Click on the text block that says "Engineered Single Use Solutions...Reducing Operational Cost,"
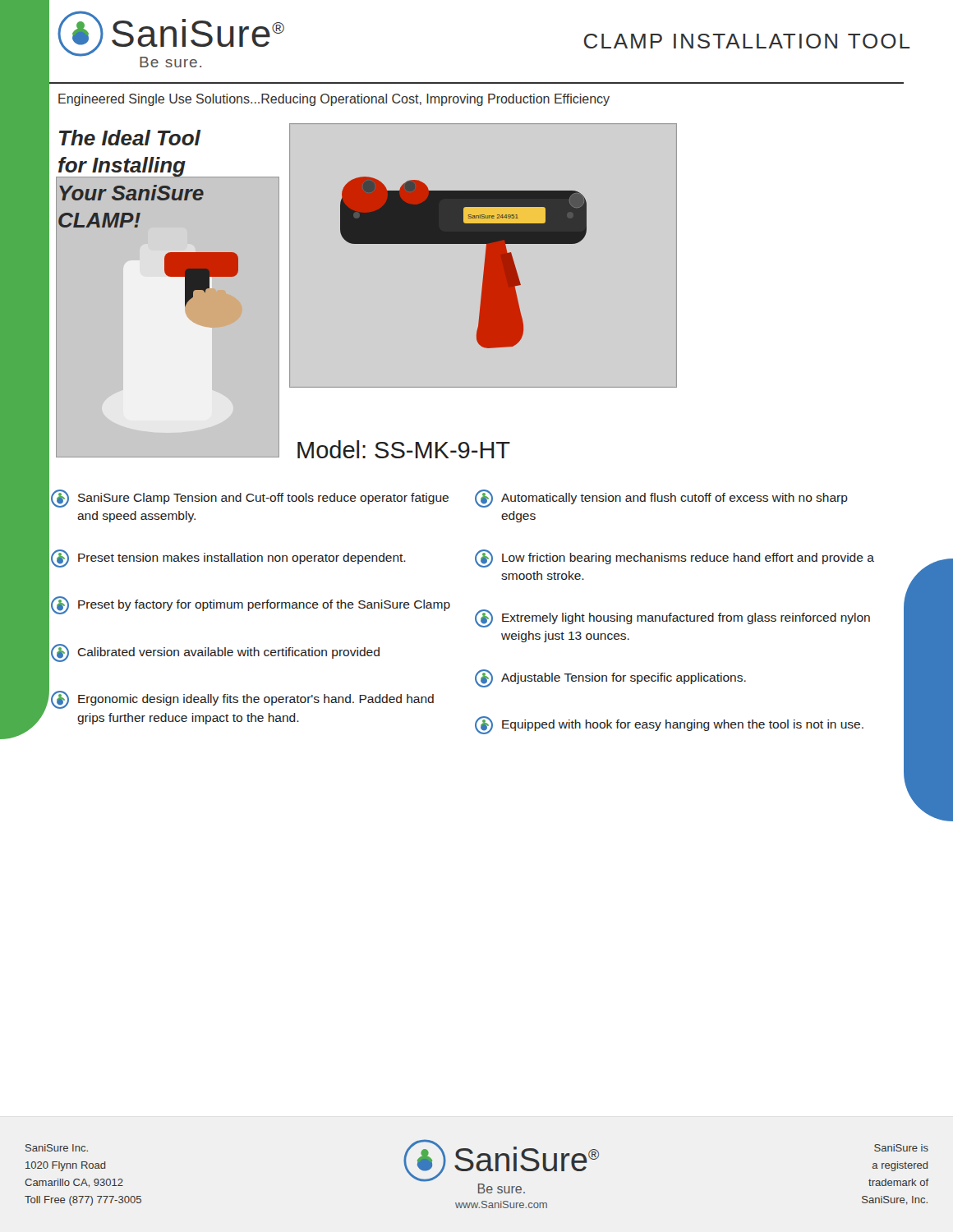Screen dimensions: 1232x953 coord(334,99)
